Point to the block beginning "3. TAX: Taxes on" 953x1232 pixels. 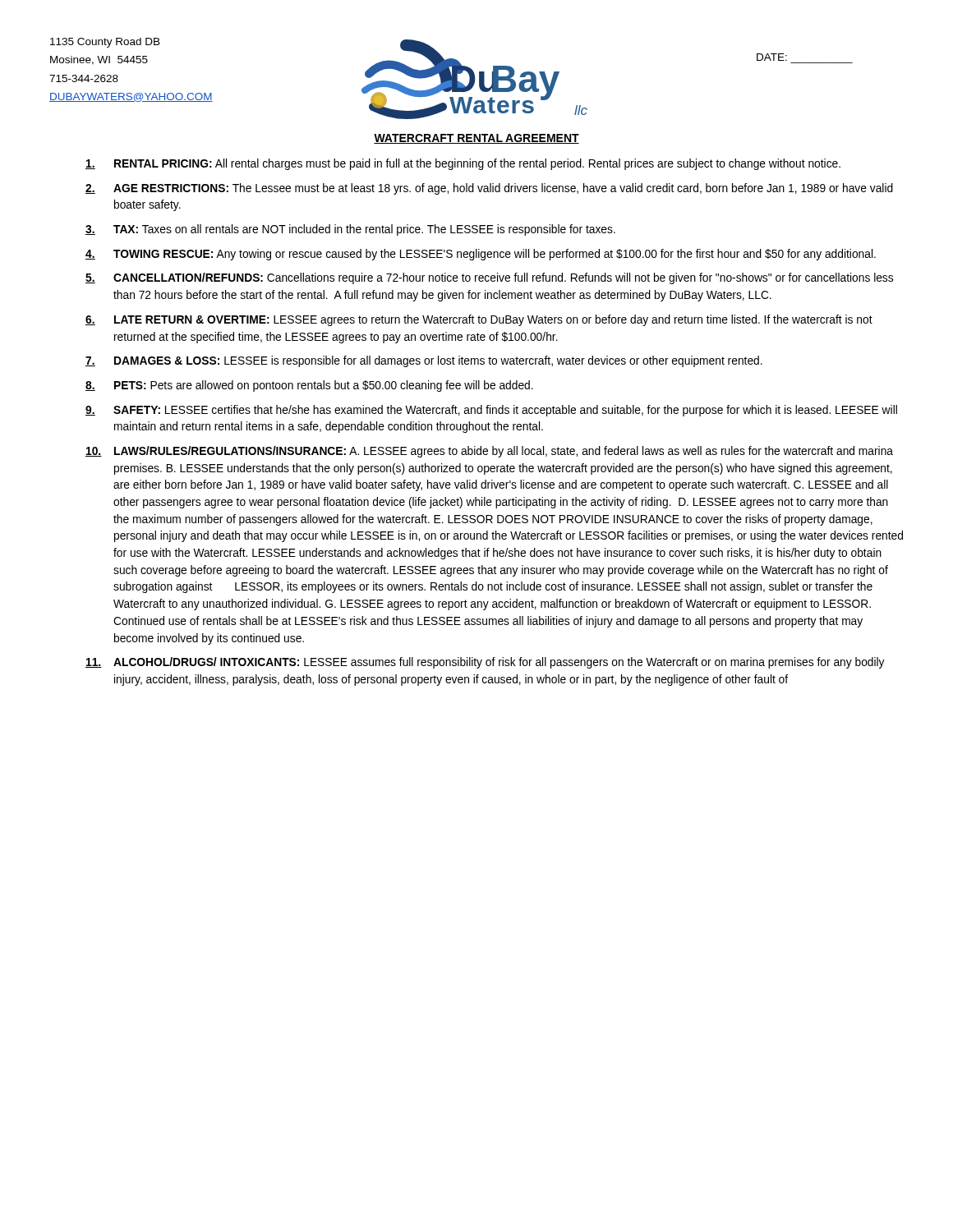495,230
